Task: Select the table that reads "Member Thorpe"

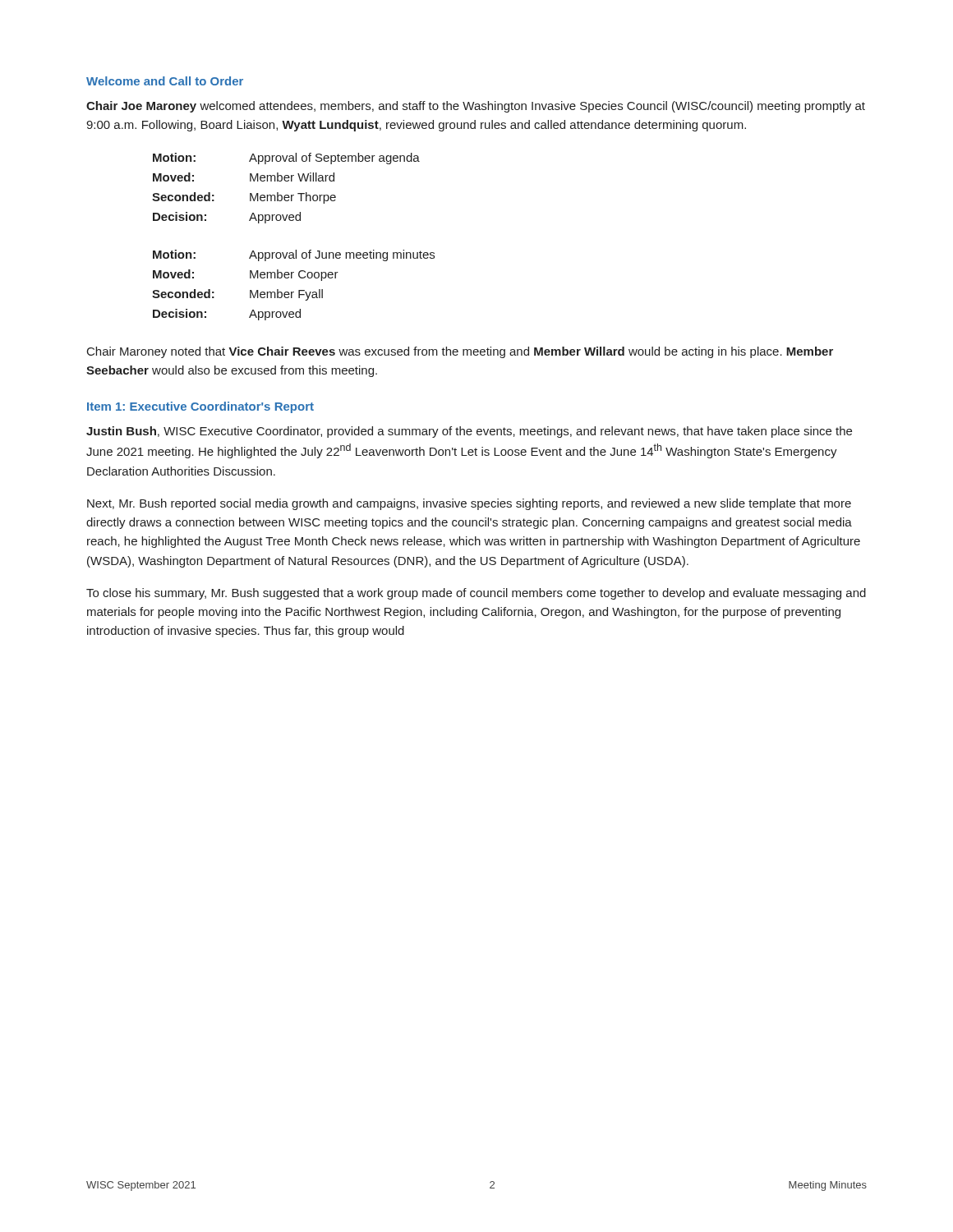Action: coord(509,187)
